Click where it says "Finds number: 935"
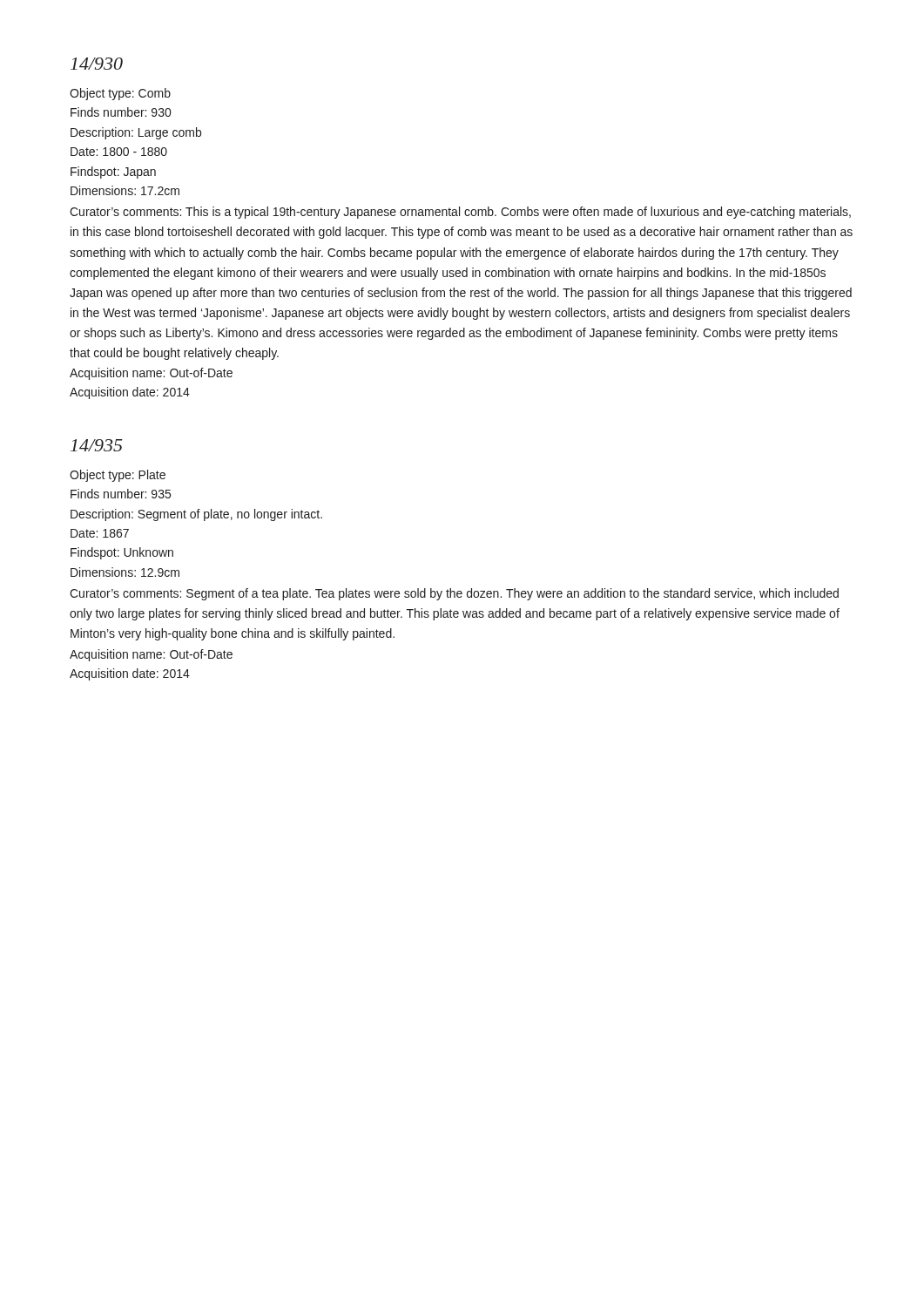 120,494
